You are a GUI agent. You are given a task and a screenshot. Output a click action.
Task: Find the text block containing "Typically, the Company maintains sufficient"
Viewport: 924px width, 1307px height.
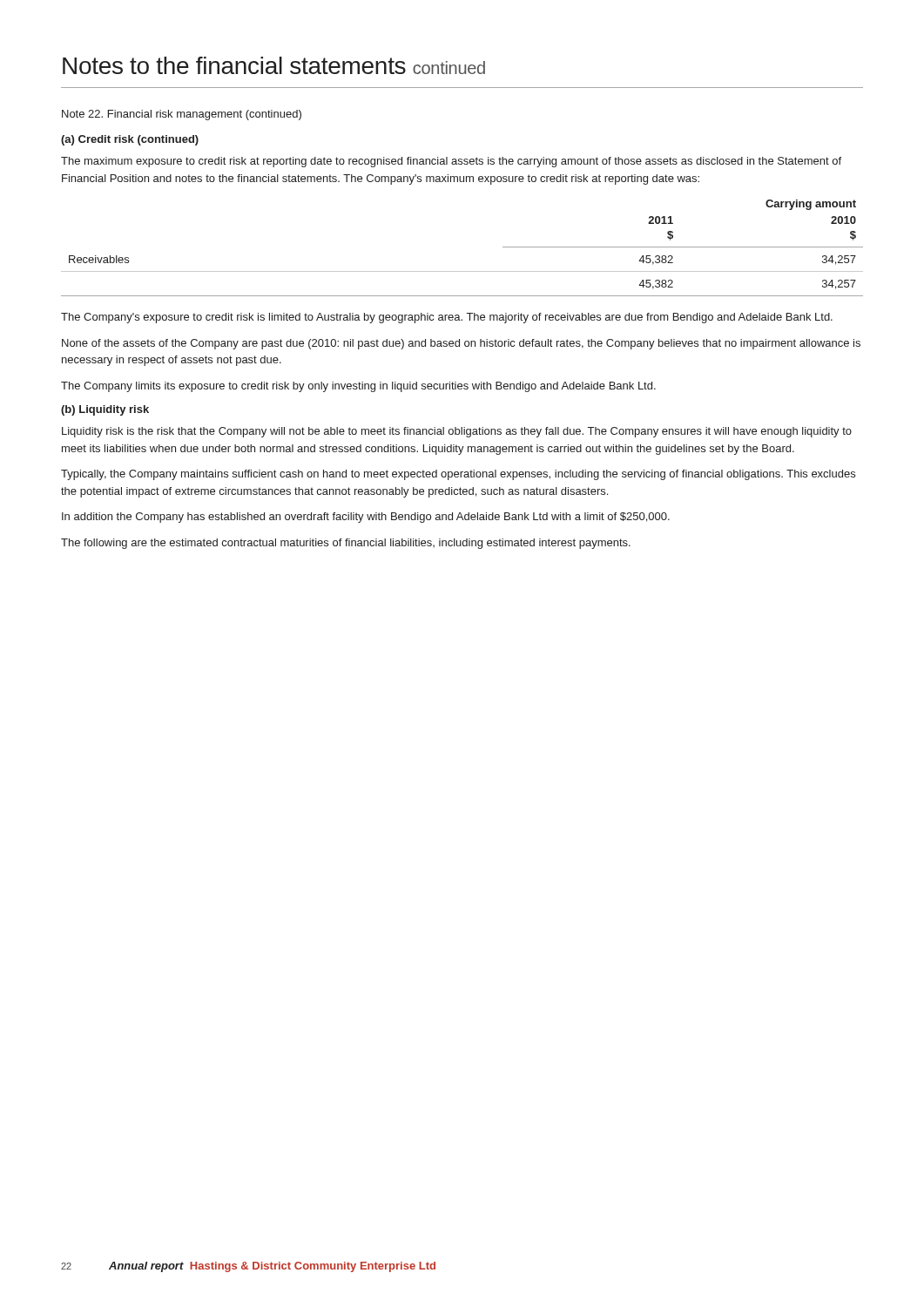[x=458, y=482]
